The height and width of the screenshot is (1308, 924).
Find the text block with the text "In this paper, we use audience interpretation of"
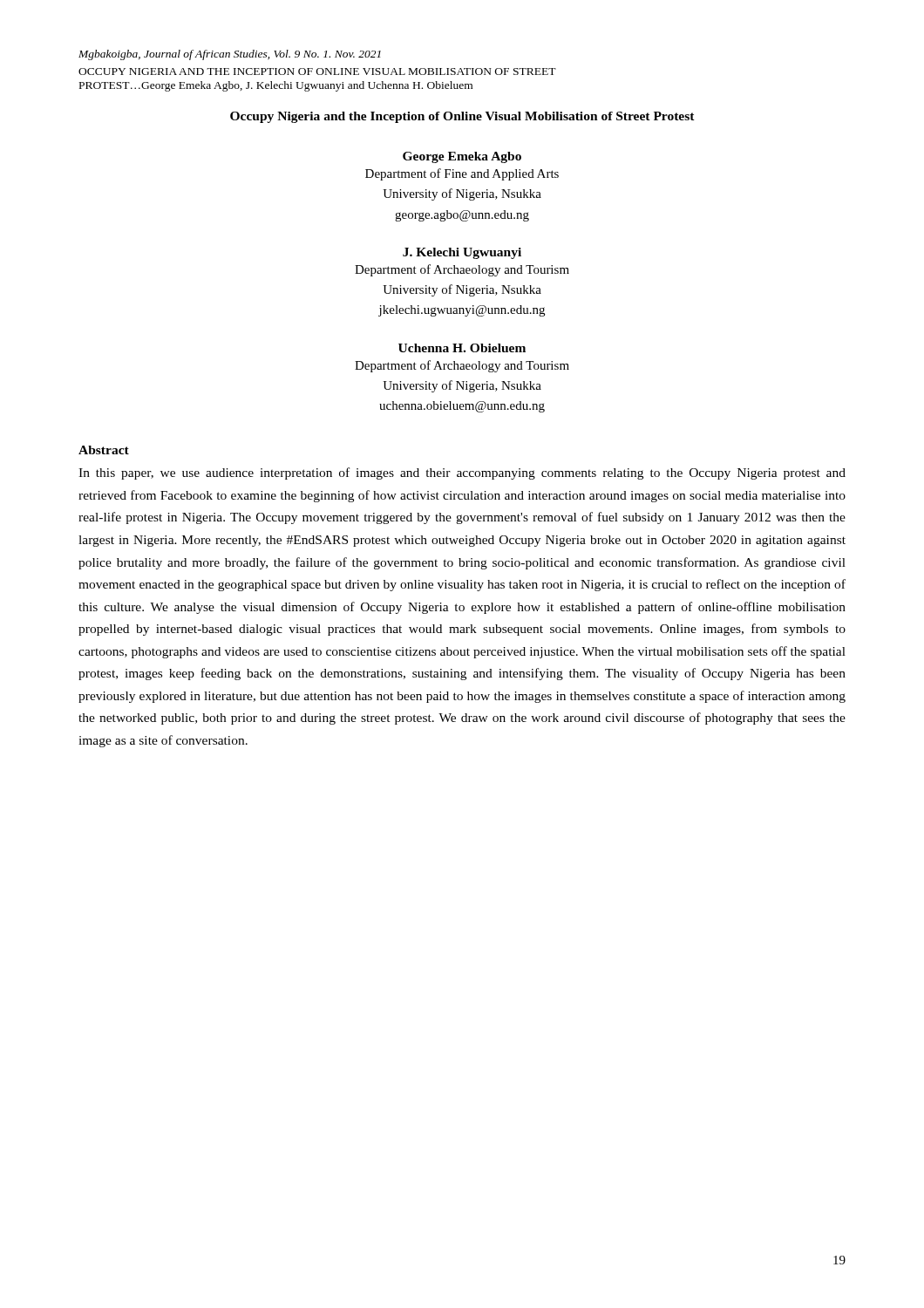462,606
